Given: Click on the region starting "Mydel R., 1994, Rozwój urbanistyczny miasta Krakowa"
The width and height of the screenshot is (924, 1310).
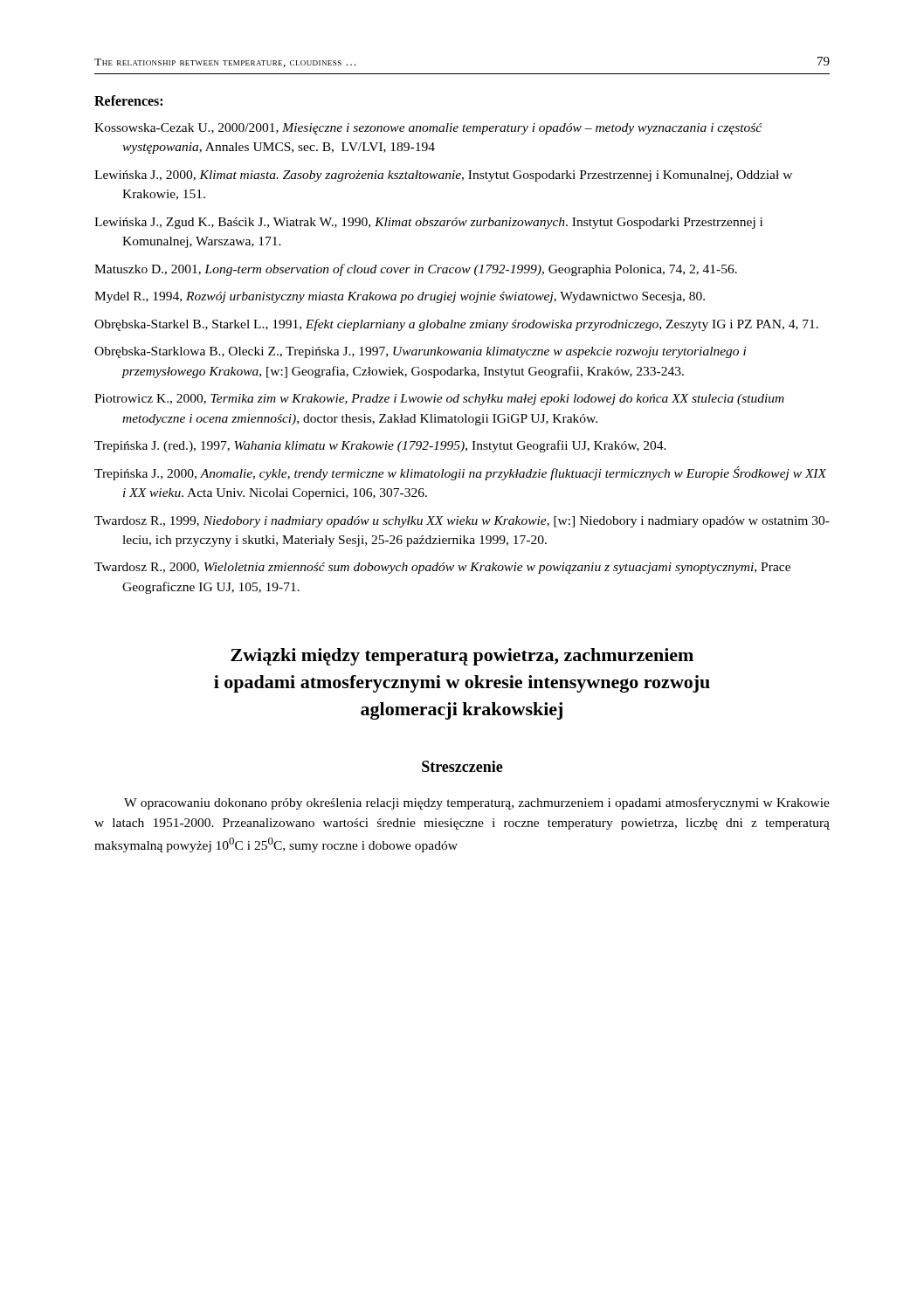Looking at the screenshot, I should [400, 296].
